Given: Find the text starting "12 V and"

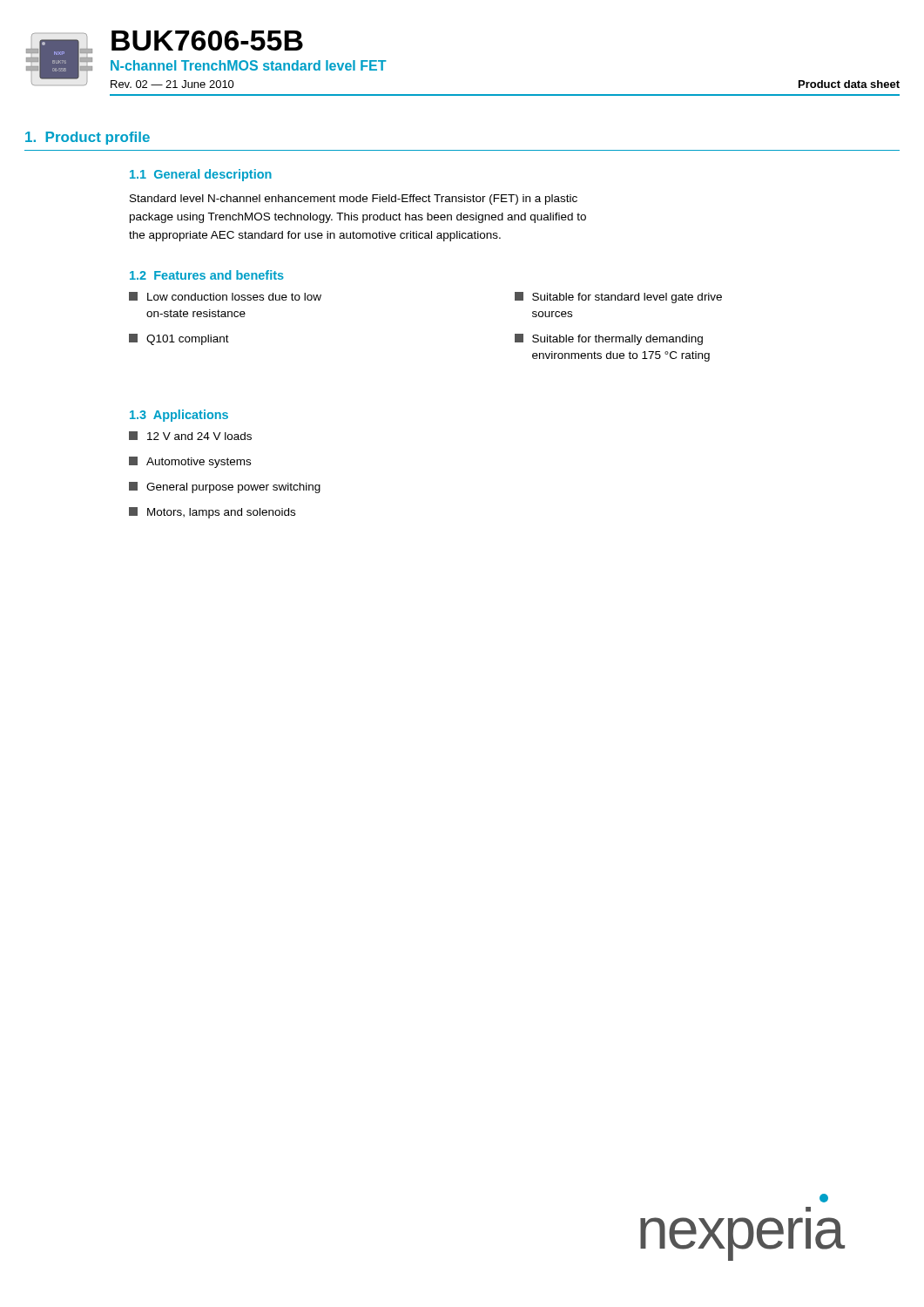Looking at the screenshot, I should tap(191, 437).
